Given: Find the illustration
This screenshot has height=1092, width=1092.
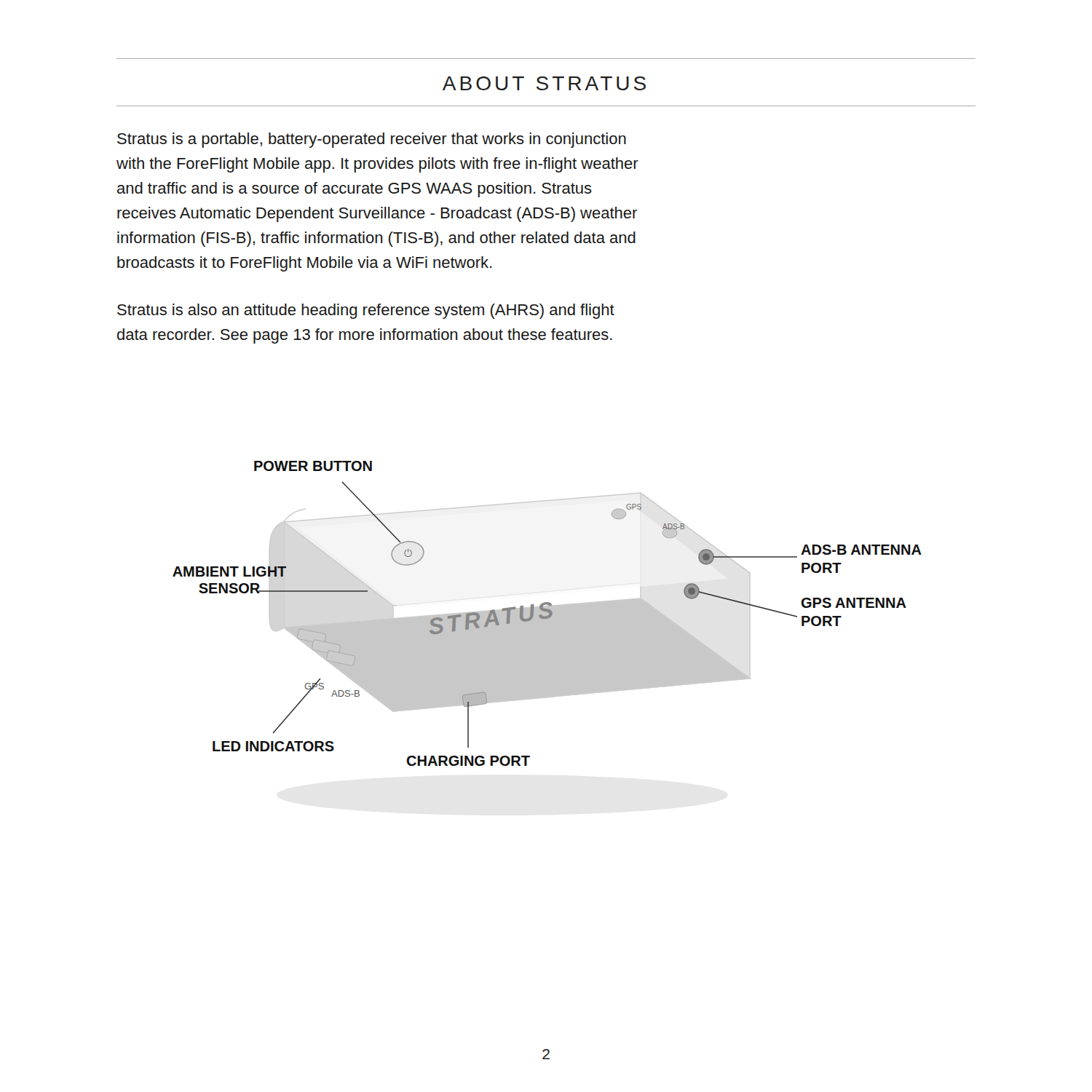Looking at the screenshot, I should coord(546,602).
